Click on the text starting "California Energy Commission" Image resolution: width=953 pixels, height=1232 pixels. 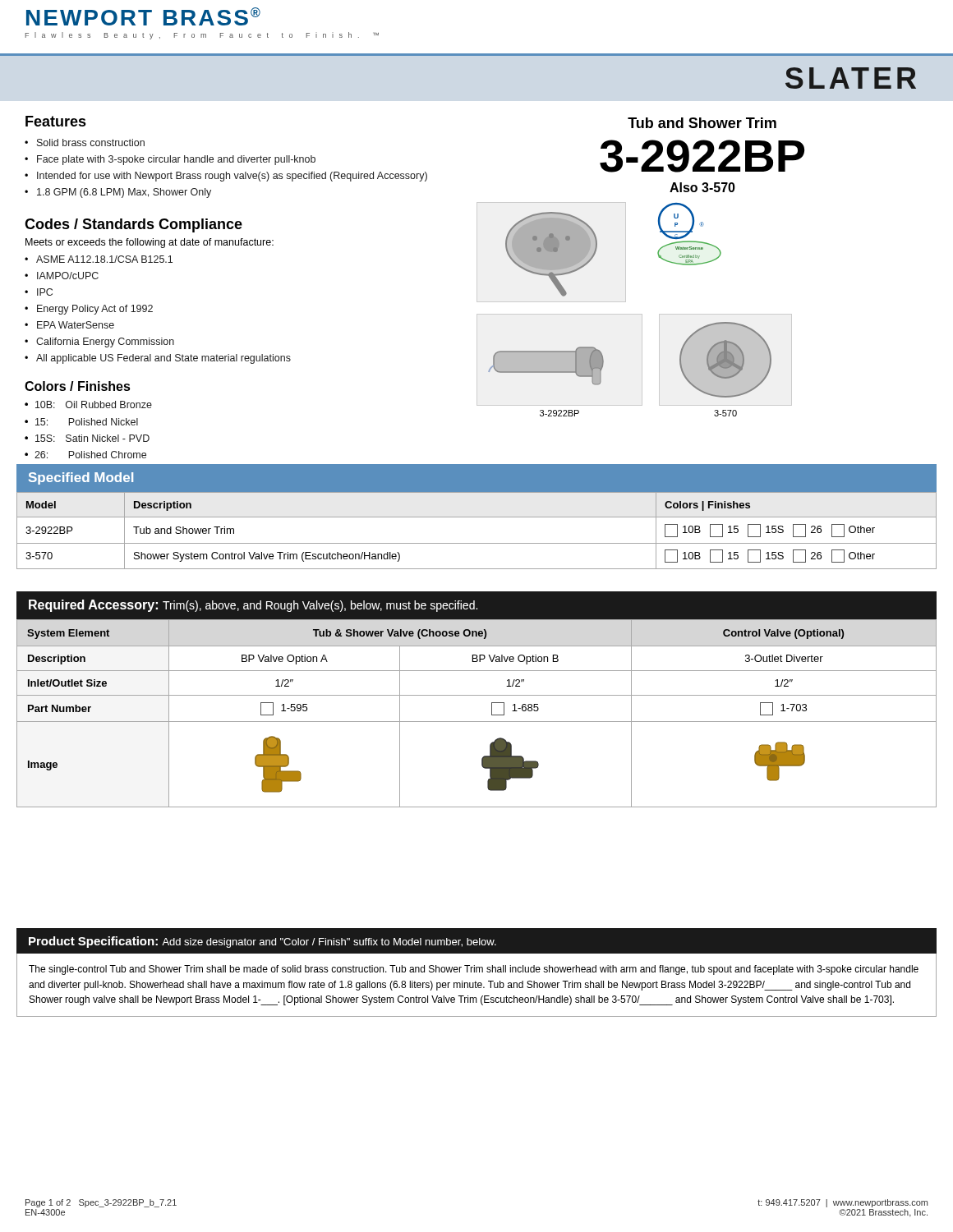(x=105, y=342)
